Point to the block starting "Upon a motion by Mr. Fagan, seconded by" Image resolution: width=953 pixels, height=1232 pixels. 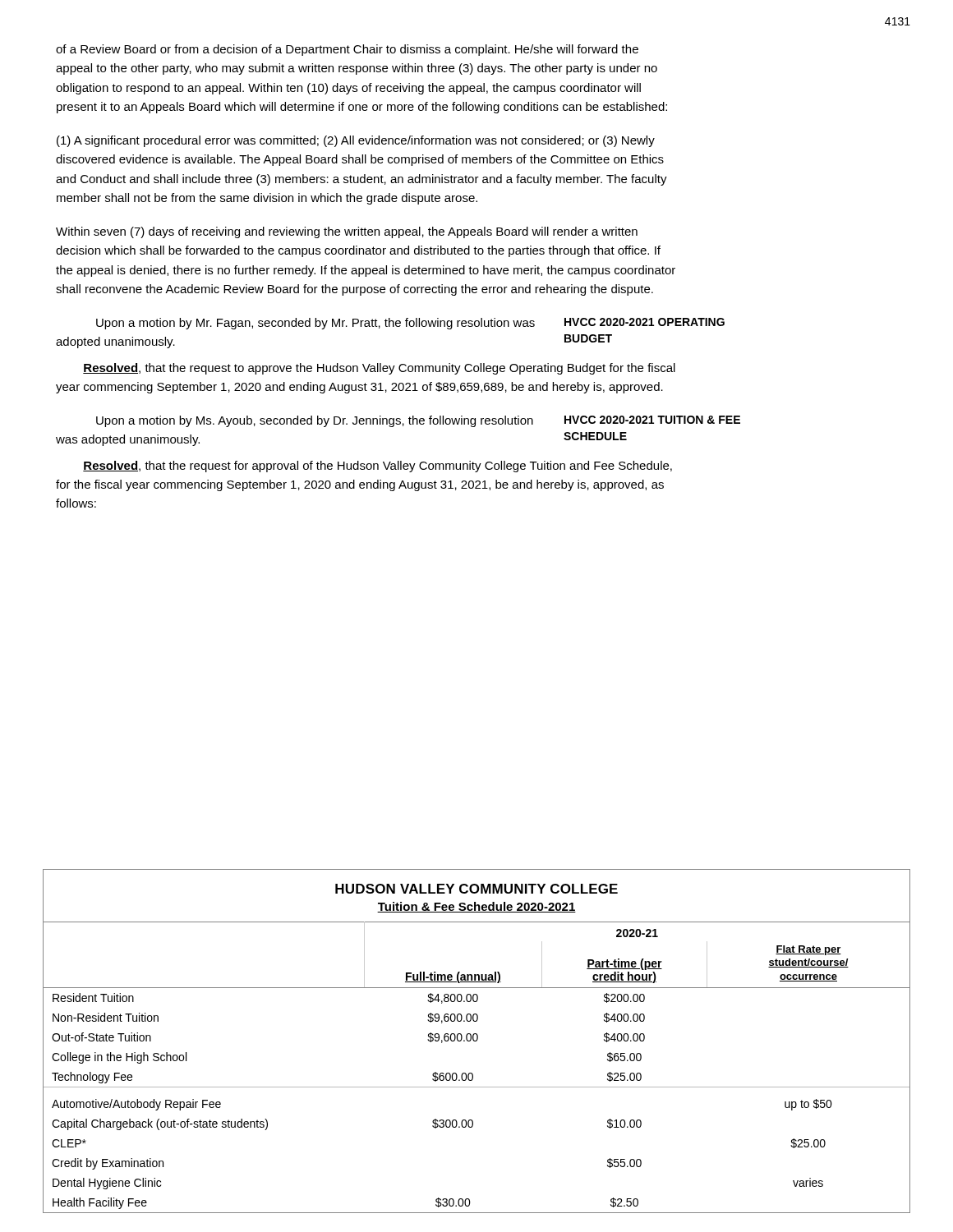(x=295, y=332)
